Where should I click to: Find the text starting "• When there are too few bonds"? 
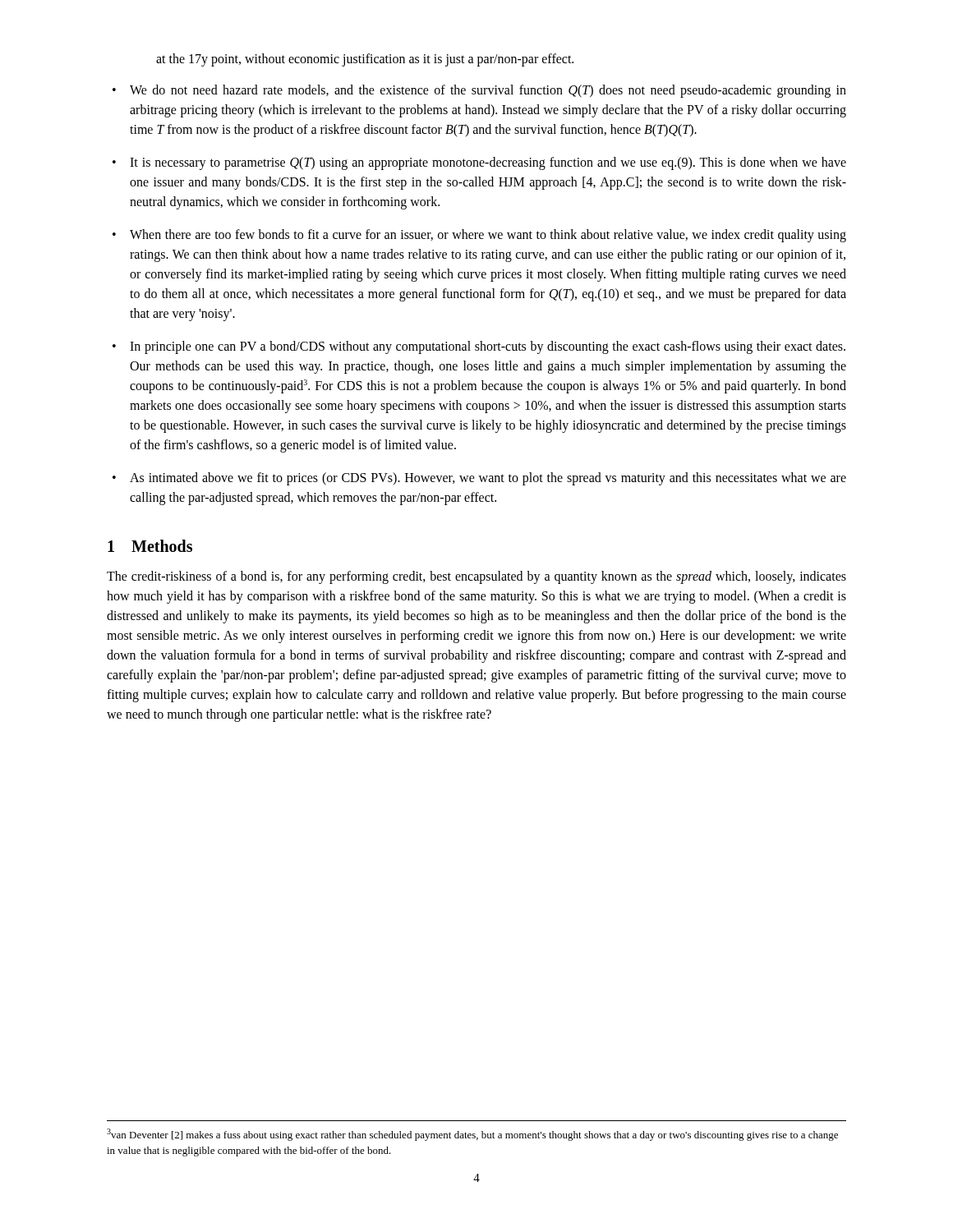point(479,273)
